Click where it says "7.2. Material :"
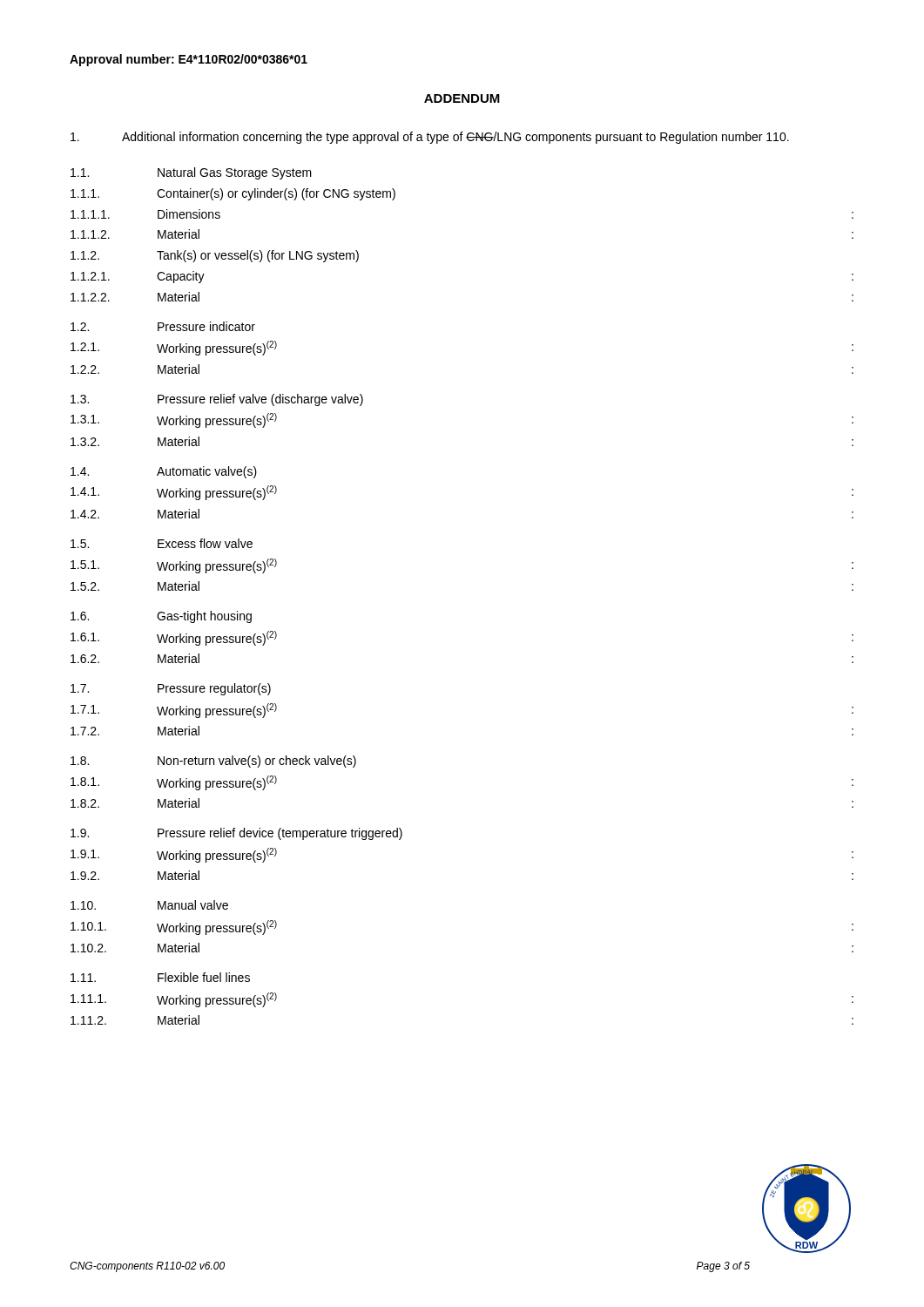The height and width of the screenshot is (1307, 924). click(83, 731)
